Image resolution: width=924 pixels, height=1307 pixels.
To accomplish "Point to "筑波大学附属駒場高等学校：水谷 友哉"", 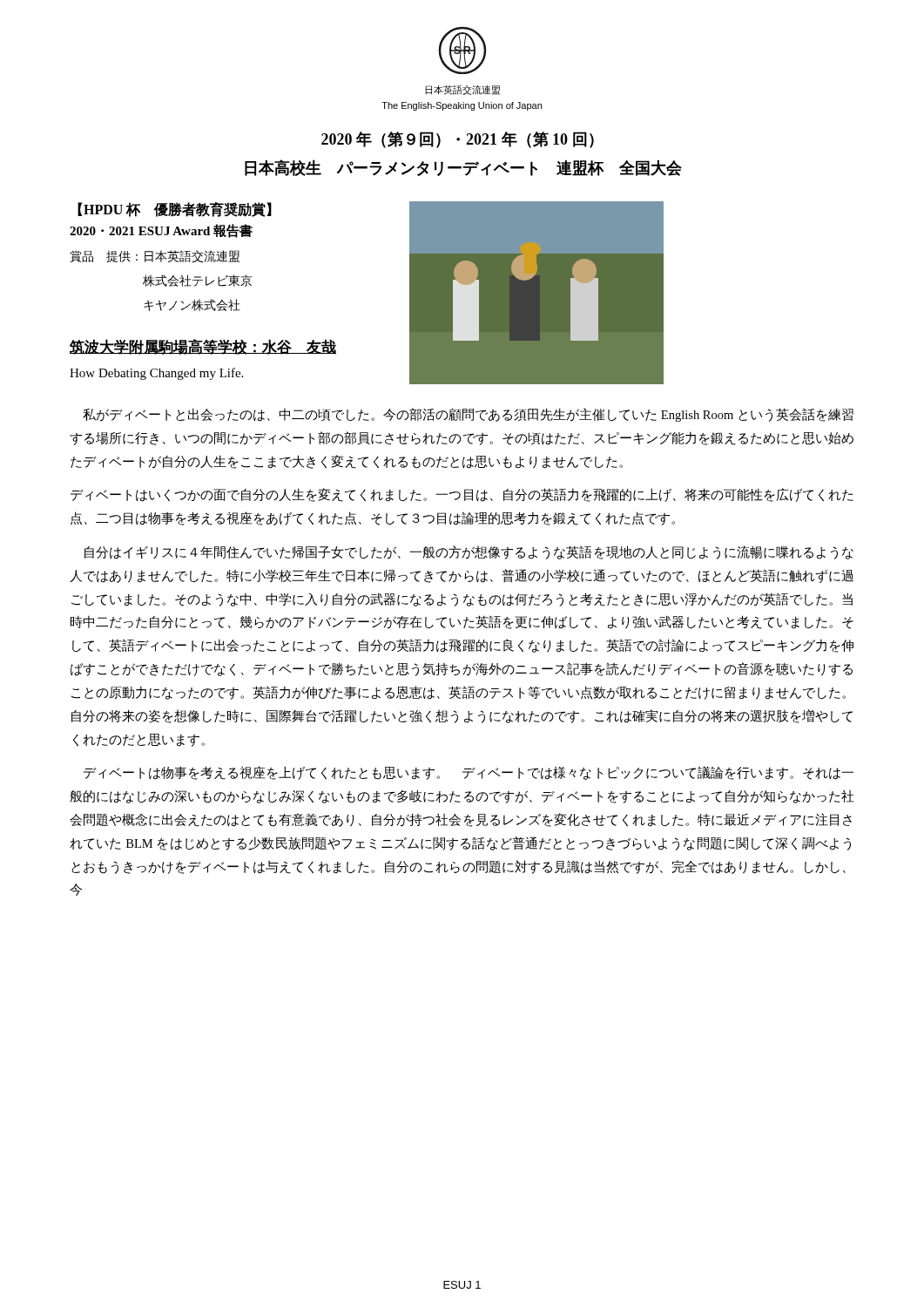I will 203,347.
